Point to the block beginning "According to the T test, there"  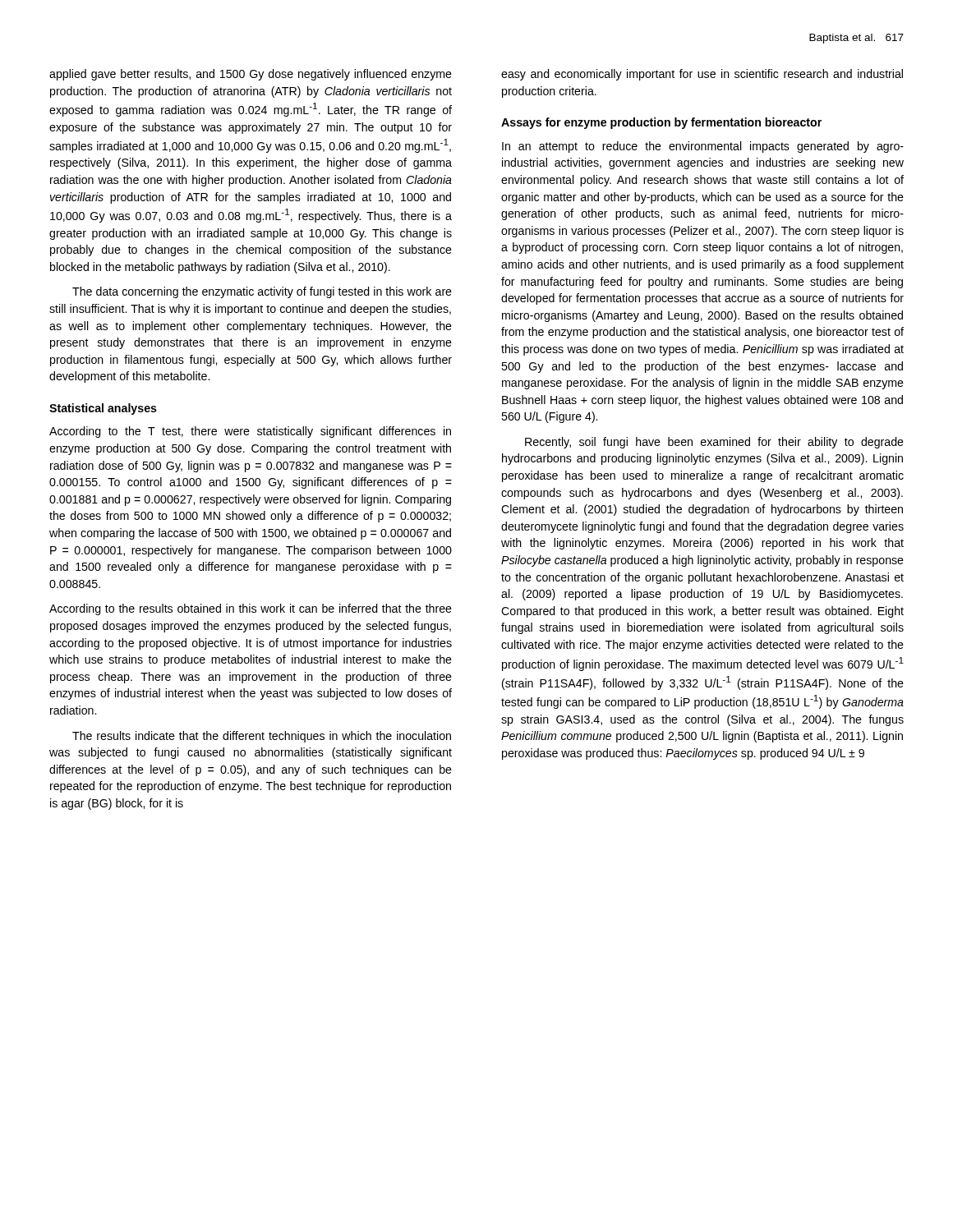(x=251, y=508)
